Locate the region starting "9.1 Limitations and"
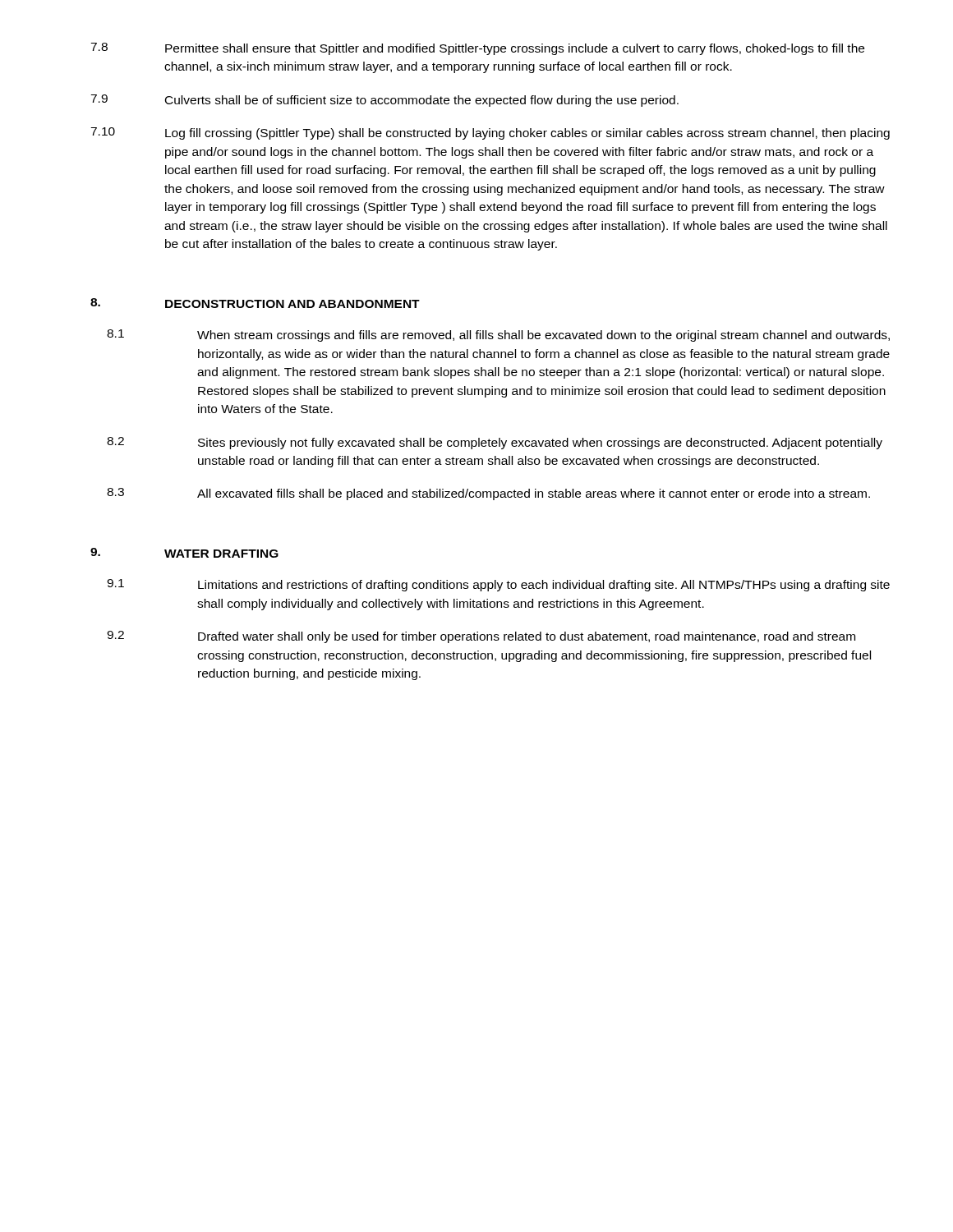953x1232 pixels. coord(481,595)
